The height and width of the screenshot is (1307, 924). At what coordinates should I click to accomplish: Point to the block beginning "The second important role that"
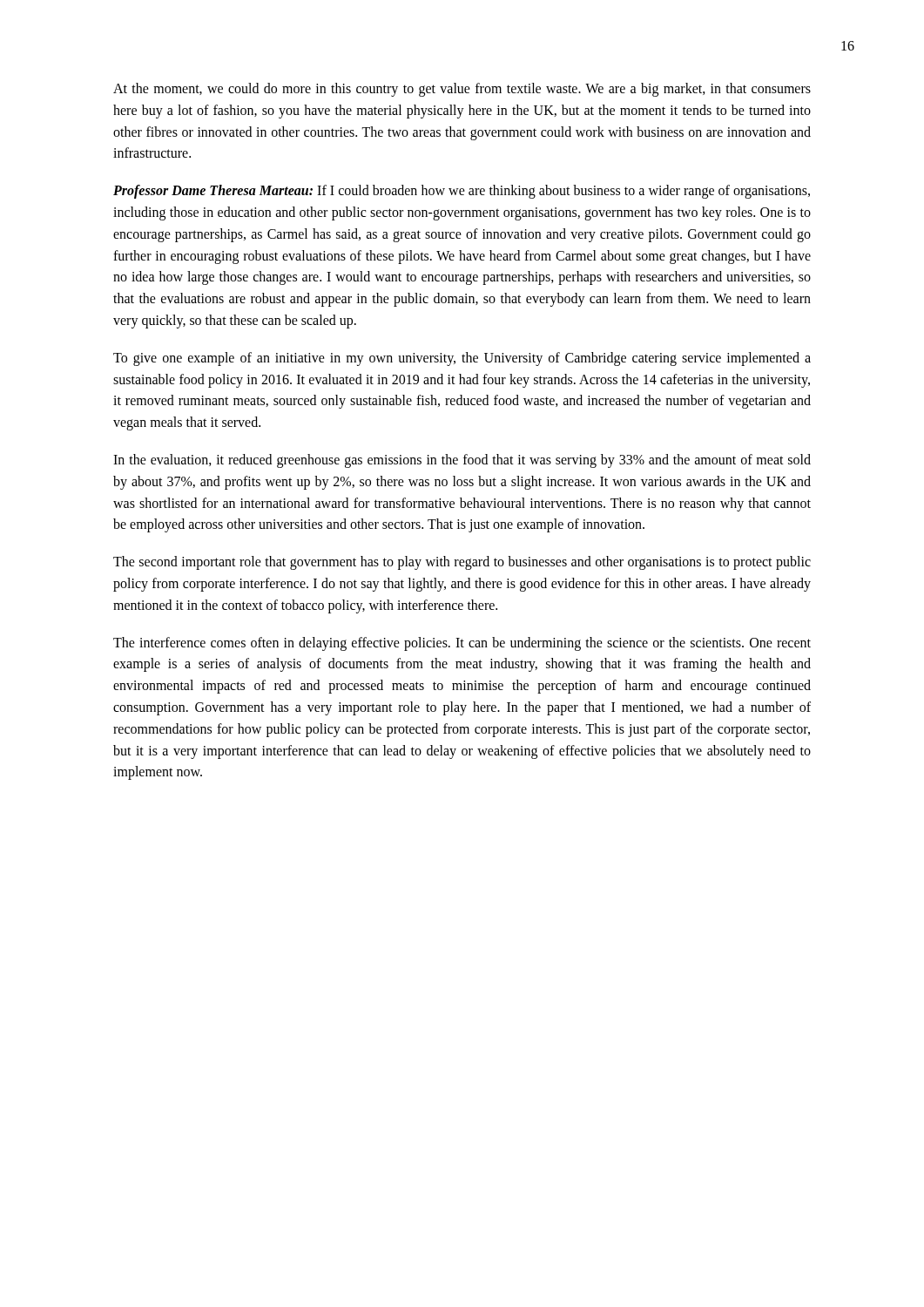click(462, 583)
